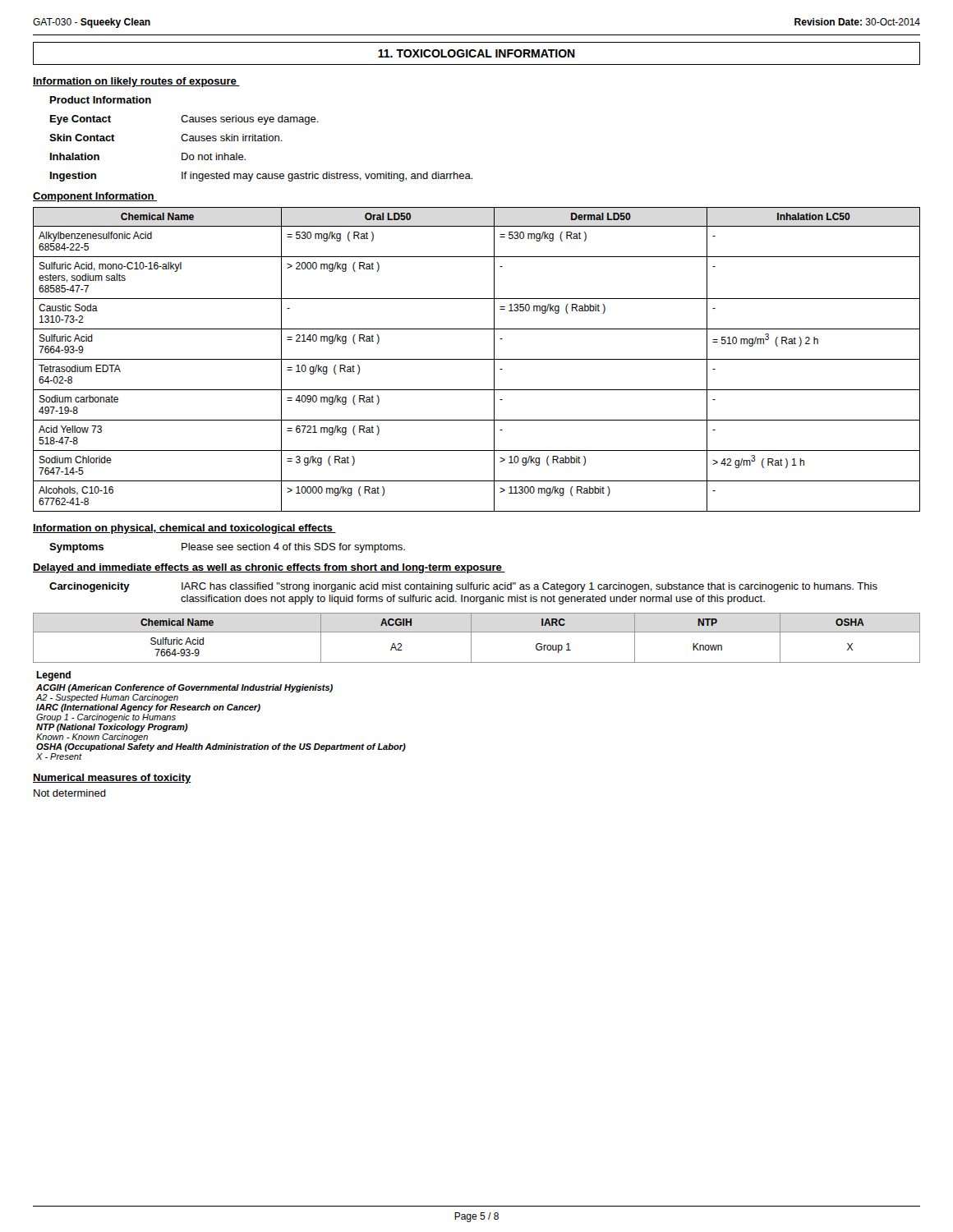Select the table that reads "Group 1"
This screenshot has width=953, height=1232.
(x=476, y=638)
